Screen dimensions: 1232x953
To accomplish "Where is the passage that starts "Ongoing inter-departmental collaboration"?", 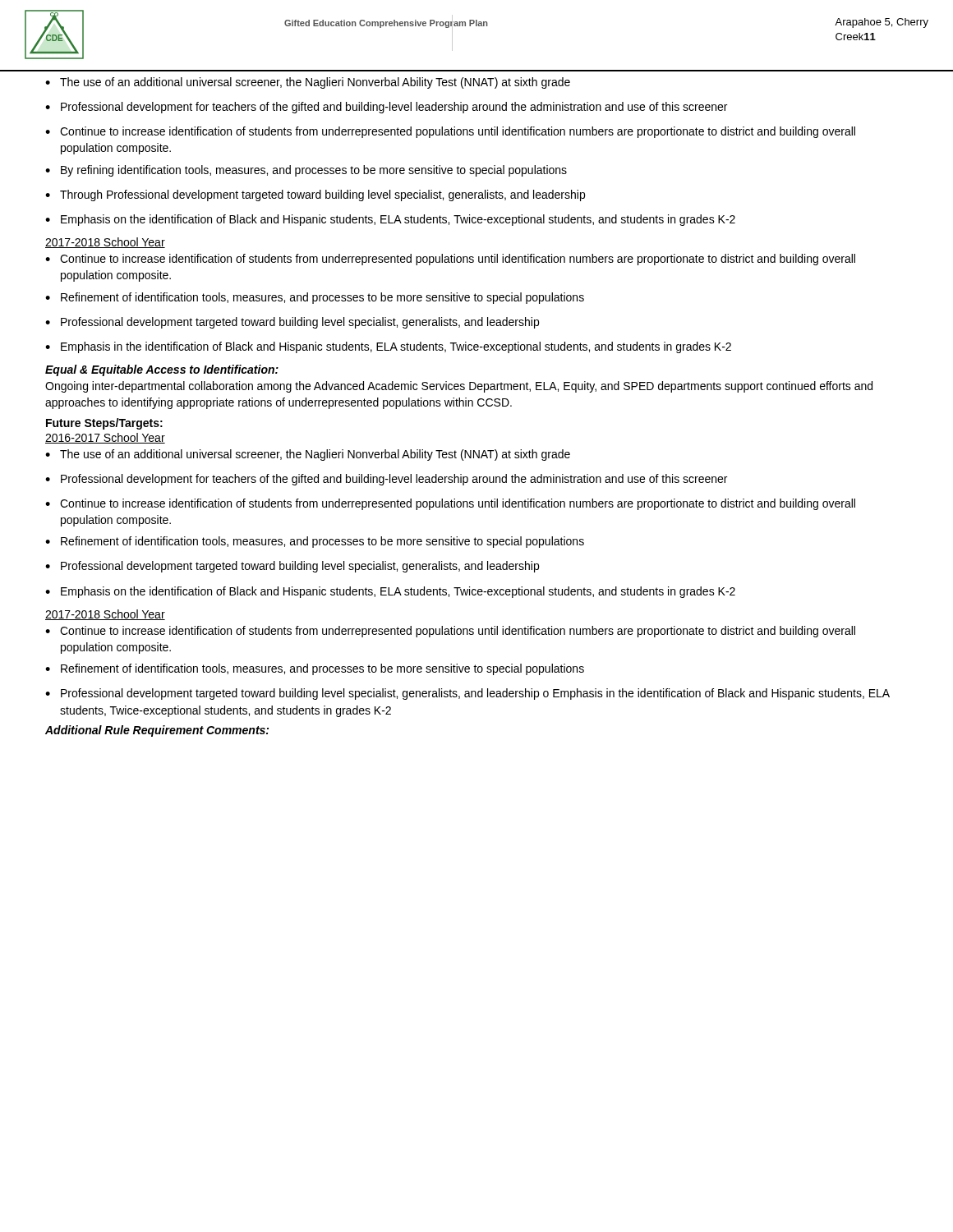I will click(459, 394).
